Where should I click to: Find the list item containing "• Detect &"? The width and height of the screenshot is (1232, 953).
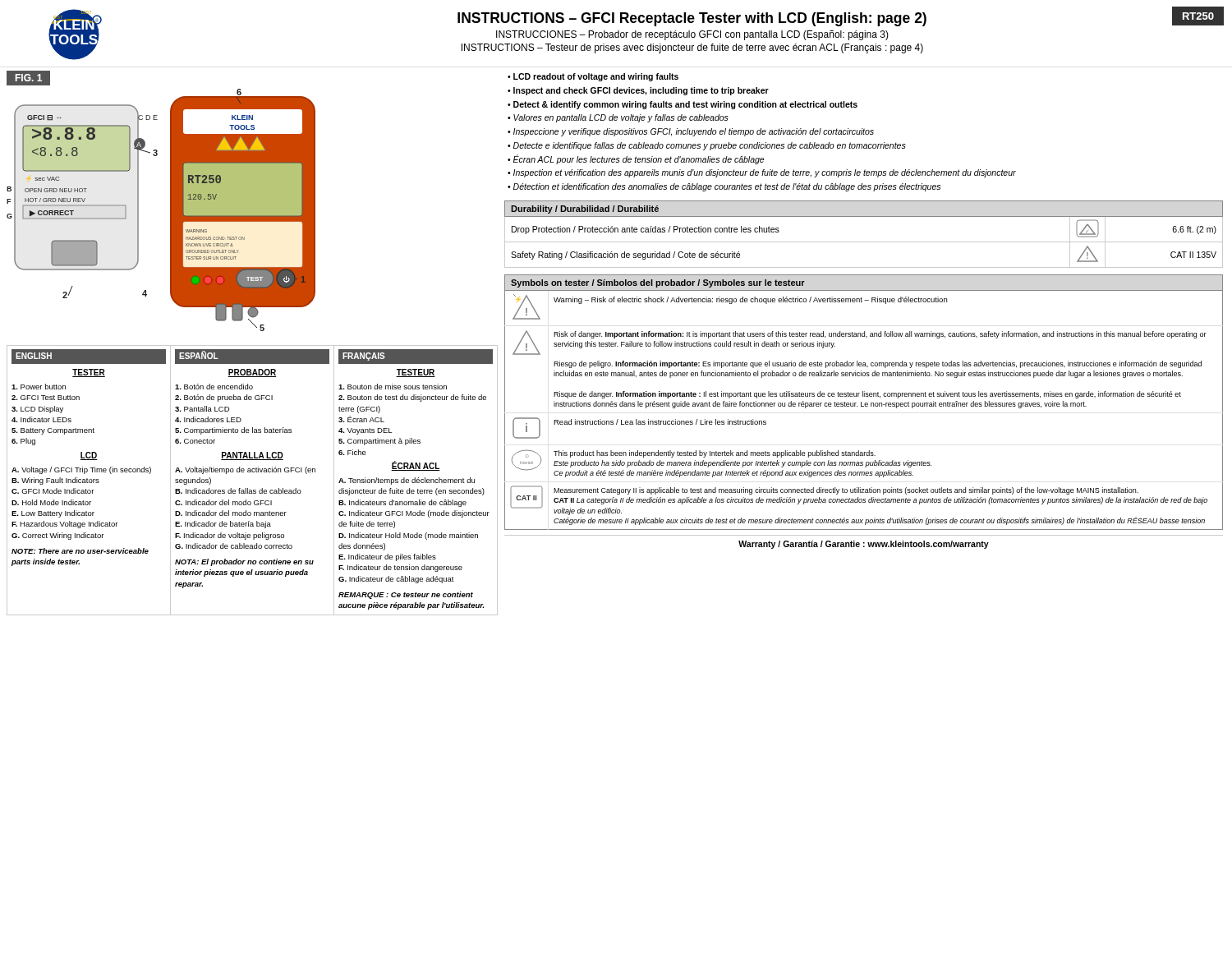683,104
